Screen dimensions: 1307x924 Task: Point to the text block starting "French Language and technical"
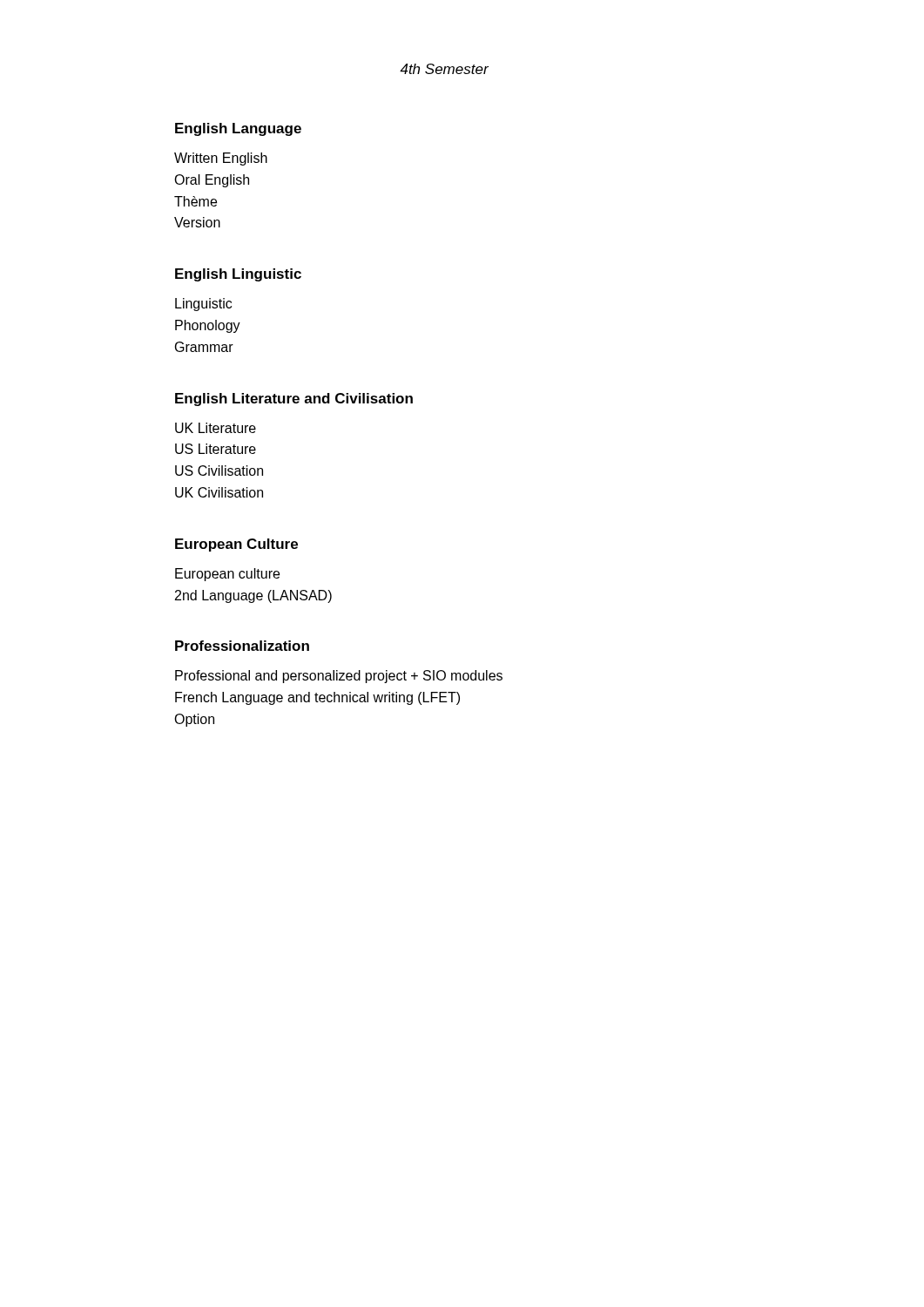coord(317,698)
